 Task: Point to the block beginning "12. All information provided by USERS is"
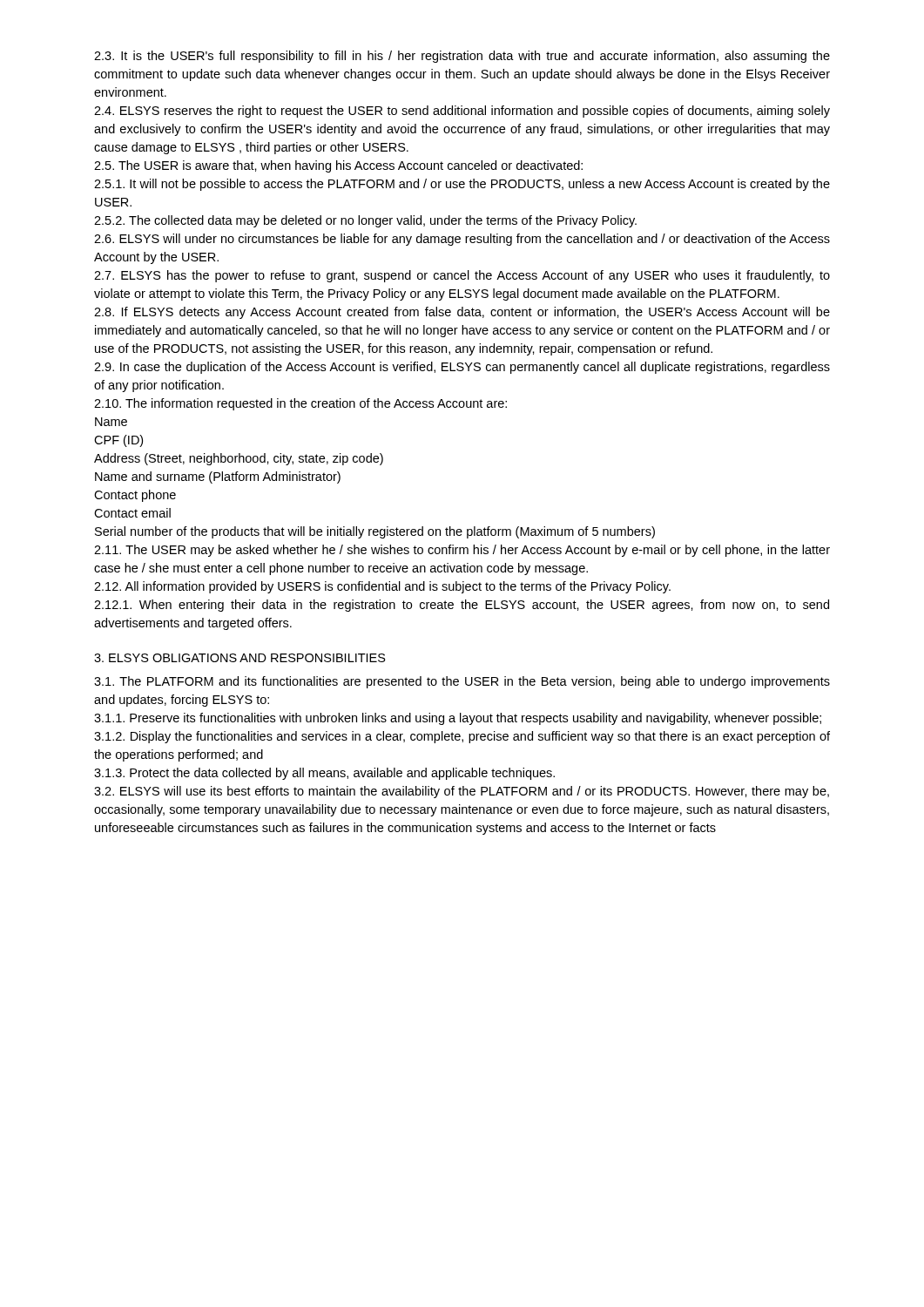[383, 587]
